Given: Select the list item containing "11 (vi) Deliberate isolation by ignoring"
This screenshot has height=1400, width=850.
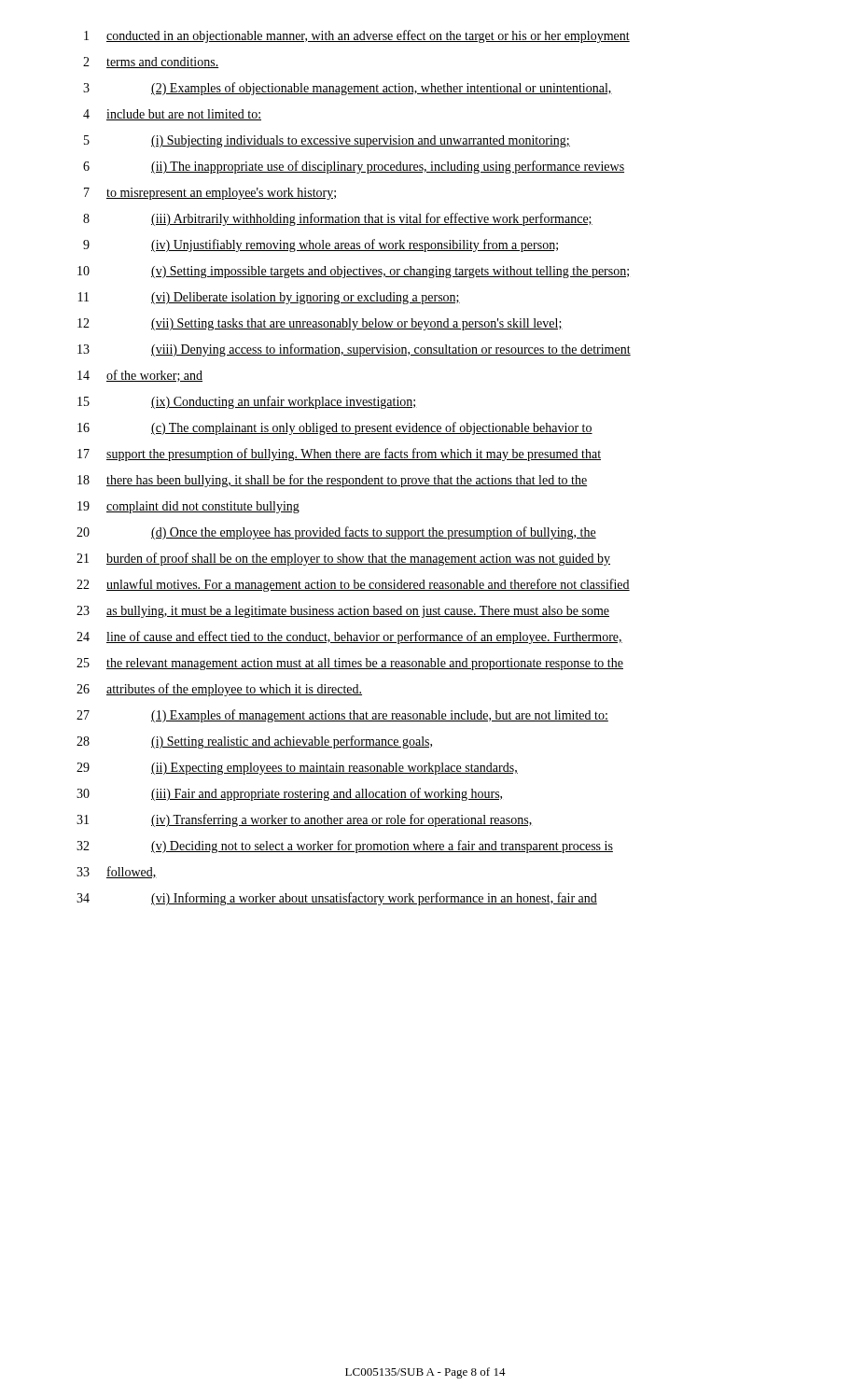Looking at the screenshot, I should coord(427,298).
